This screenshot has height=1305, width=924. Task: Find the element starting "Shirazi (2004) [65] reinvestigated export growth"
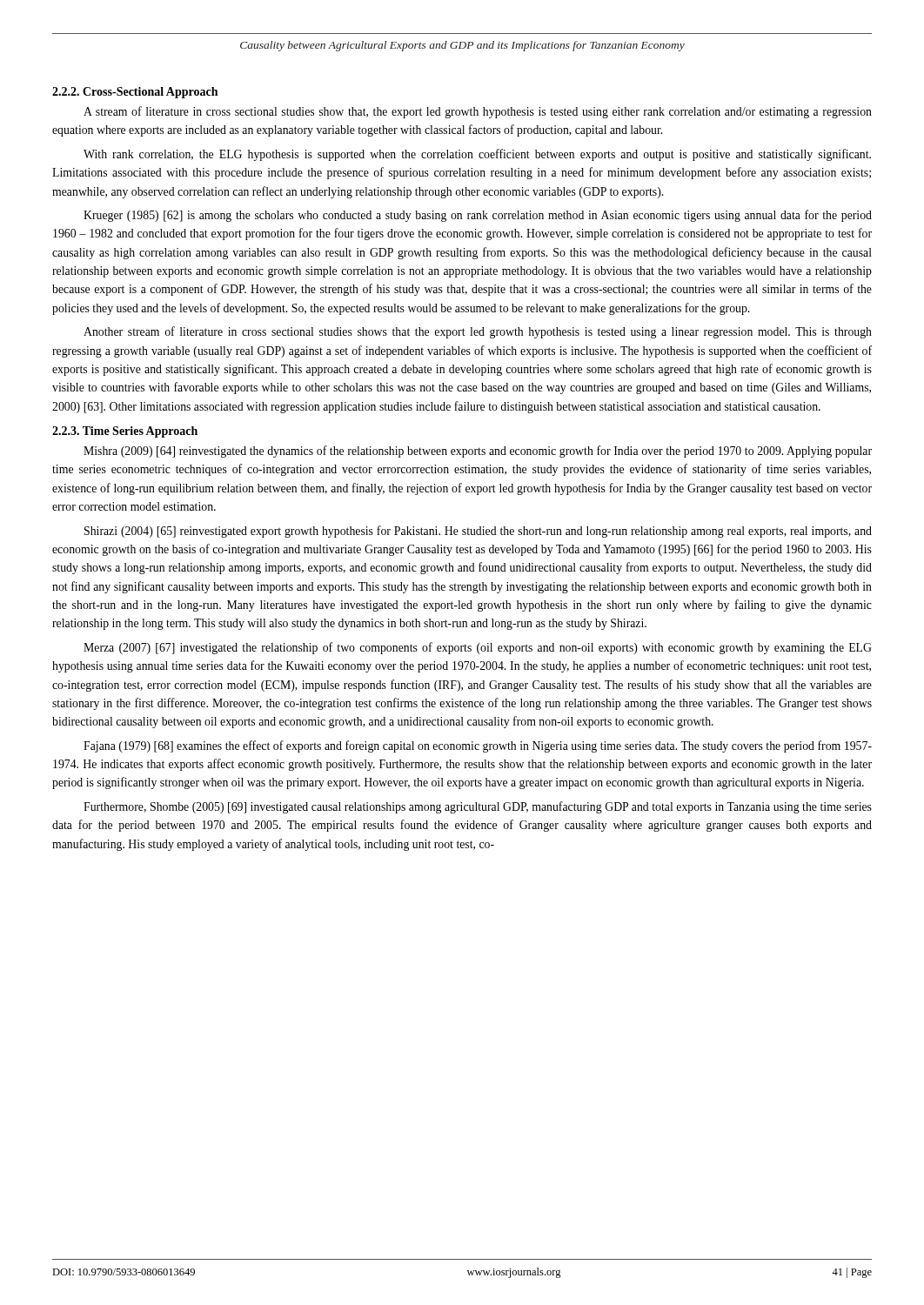(462, 577)
